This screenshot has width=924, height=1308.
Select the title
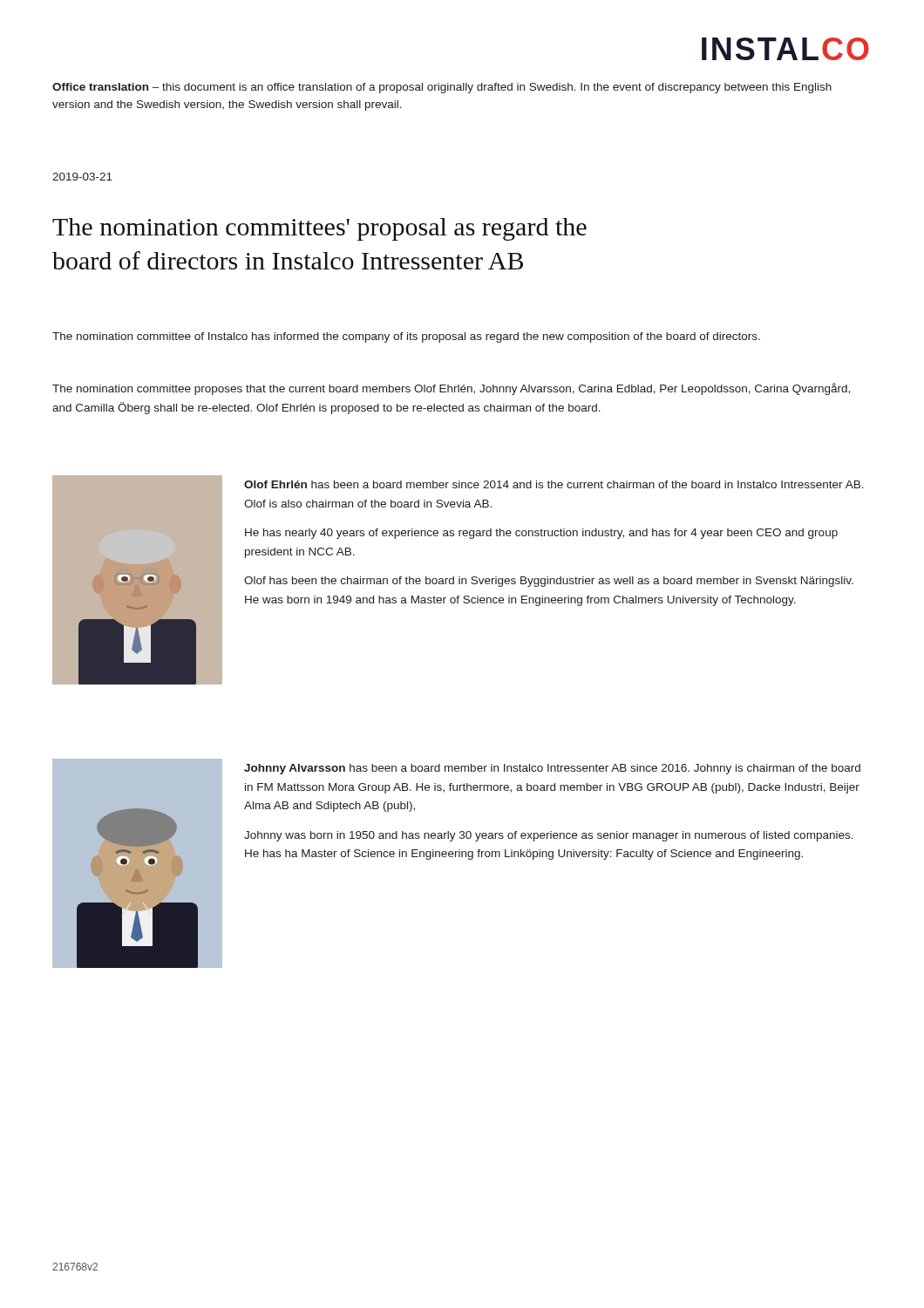[x=320, y=243]
